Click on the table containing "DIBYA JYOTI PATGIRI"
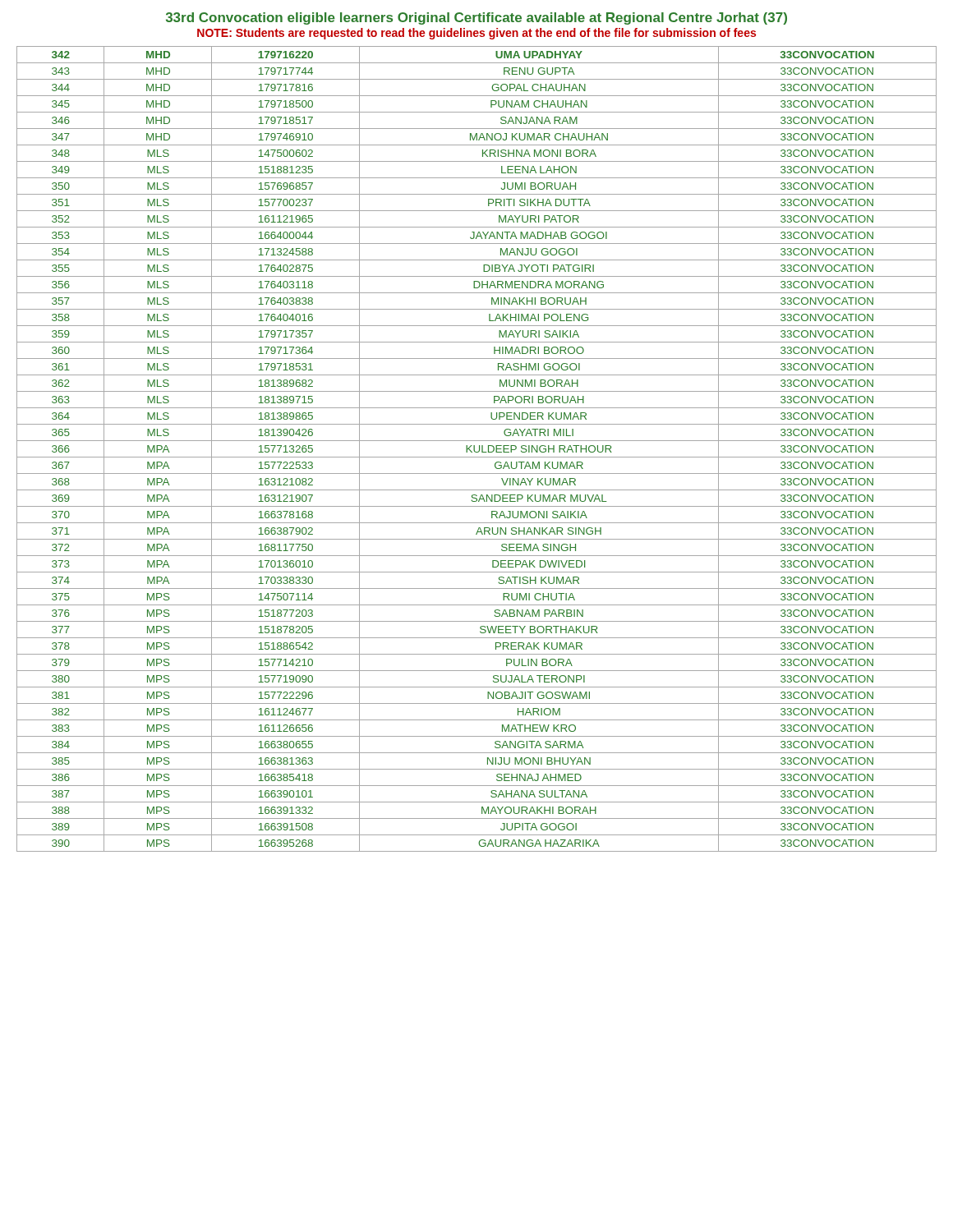 coord(476,449)
